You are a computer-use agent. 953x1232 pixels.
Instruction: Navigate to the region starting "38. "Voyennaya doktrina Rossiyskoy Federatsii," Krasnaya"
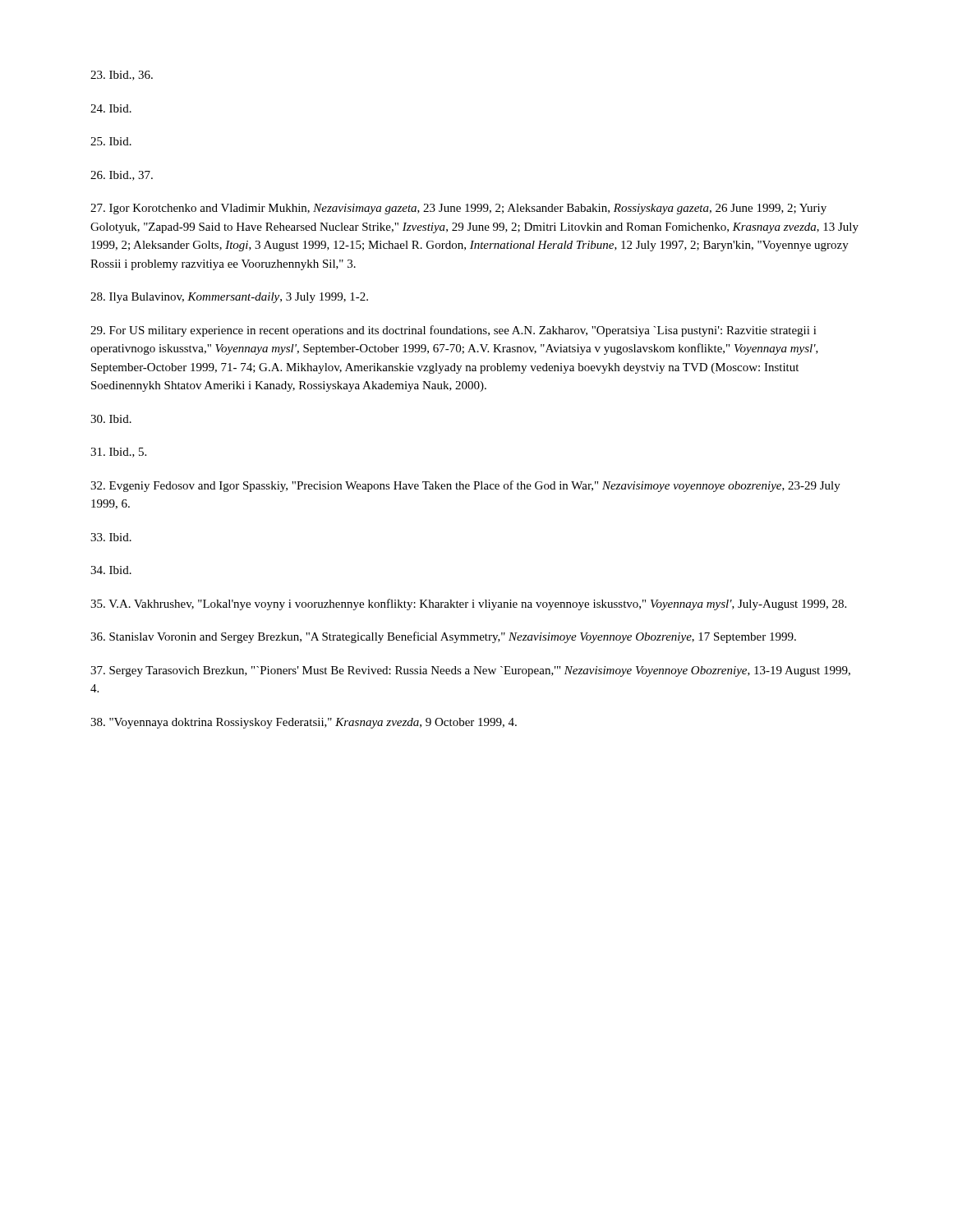[x=304, y=722]
